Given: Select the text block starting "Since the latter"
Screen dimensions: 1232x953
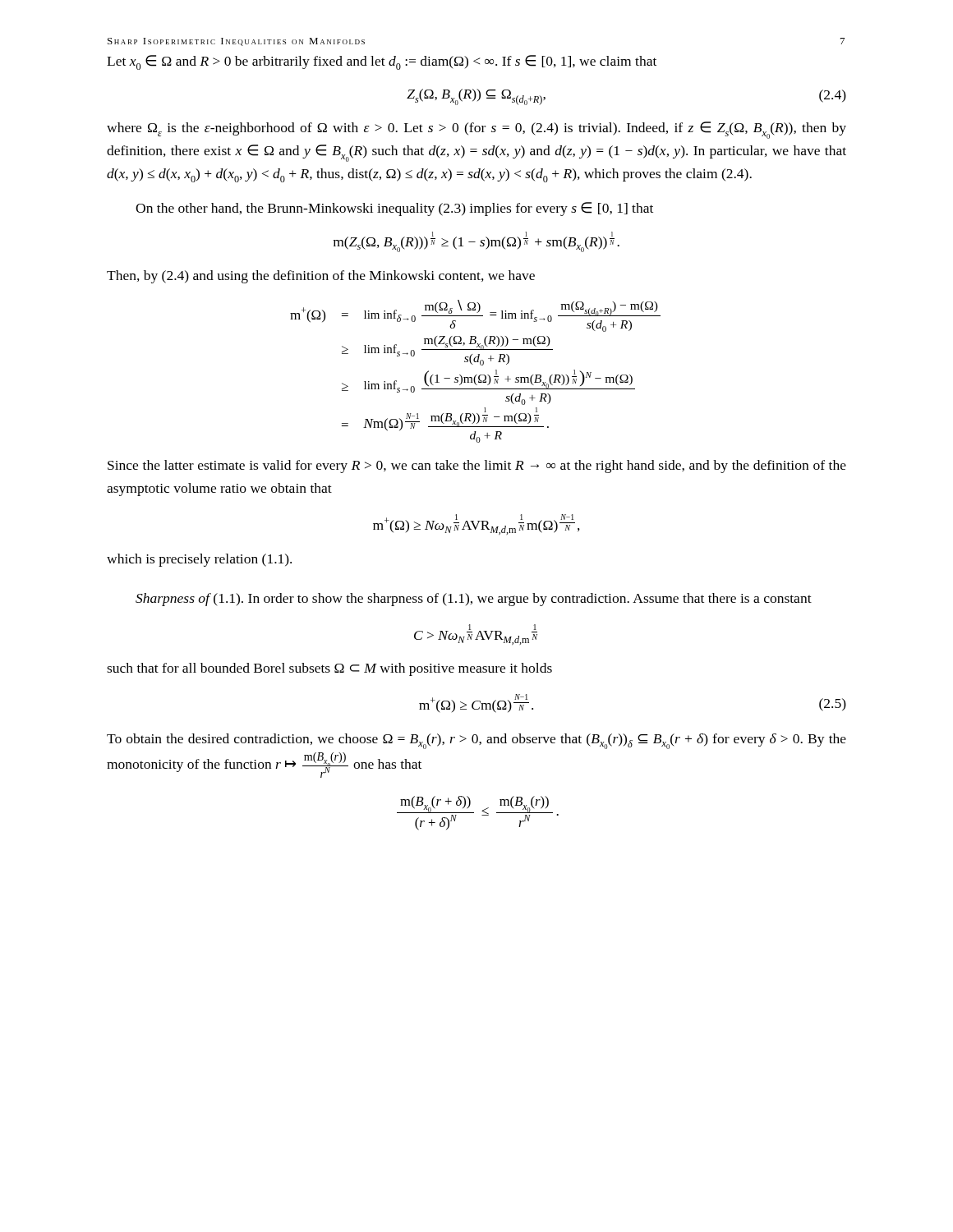Looking at the screenshot, I should 476,476.
